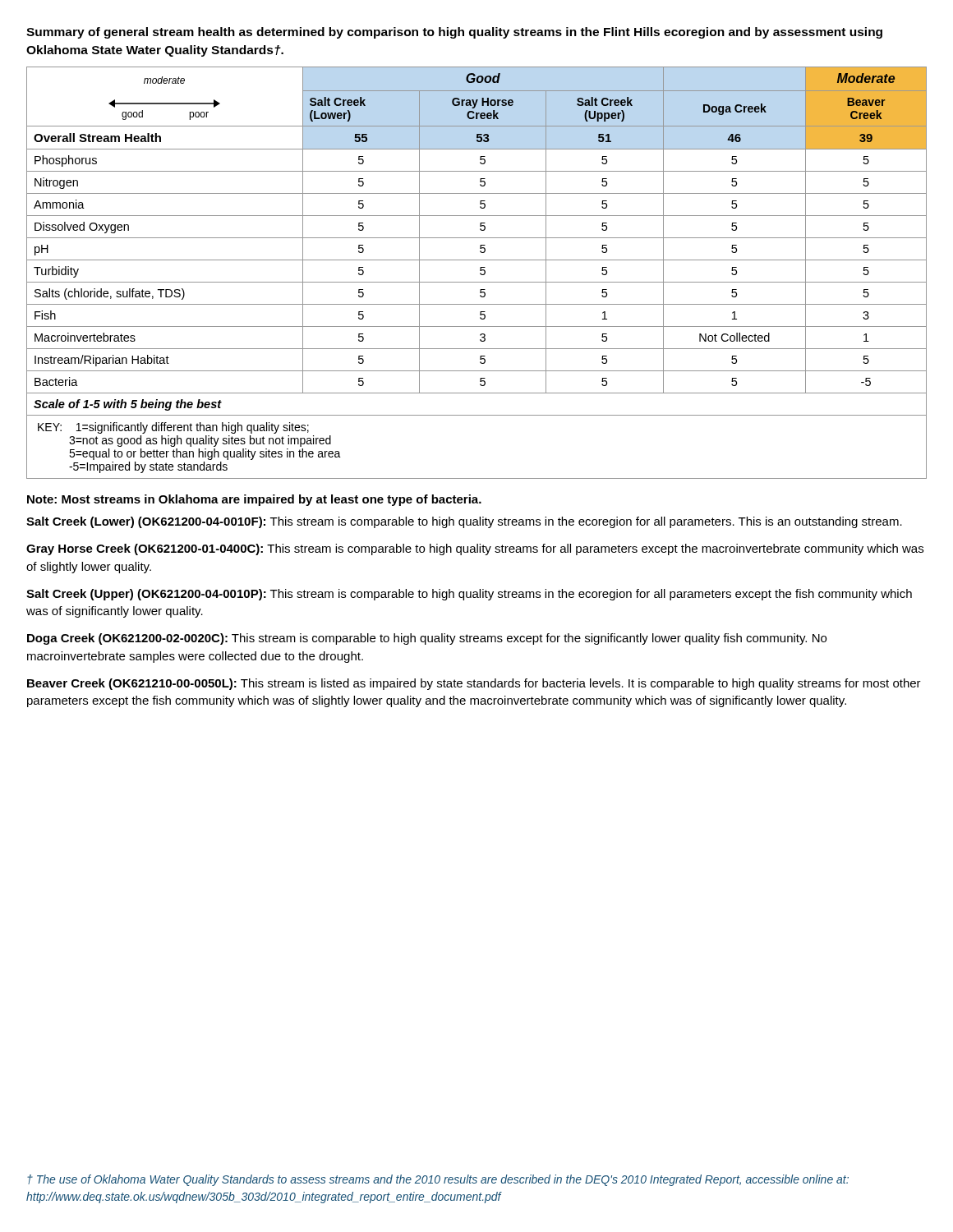The height and width of the screenshot is (1232, 953).
Task: Locate the block of text that opens with "Summary of general stream health as determined"
Action: click(455, 41)
